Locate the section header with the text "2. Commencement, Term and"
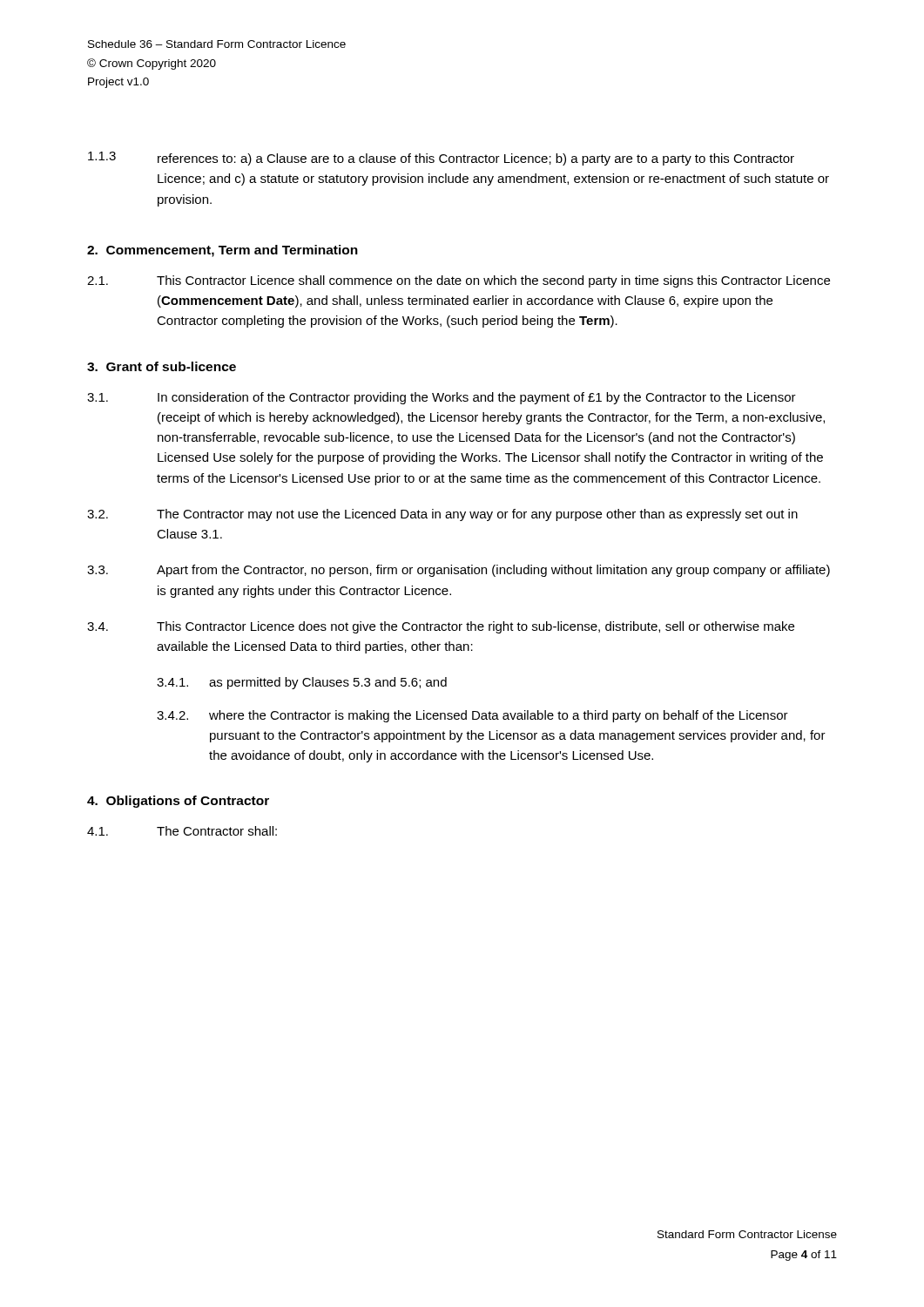Screen dimensions: 1307x924 pyautogui.click(x=223, y=249)
